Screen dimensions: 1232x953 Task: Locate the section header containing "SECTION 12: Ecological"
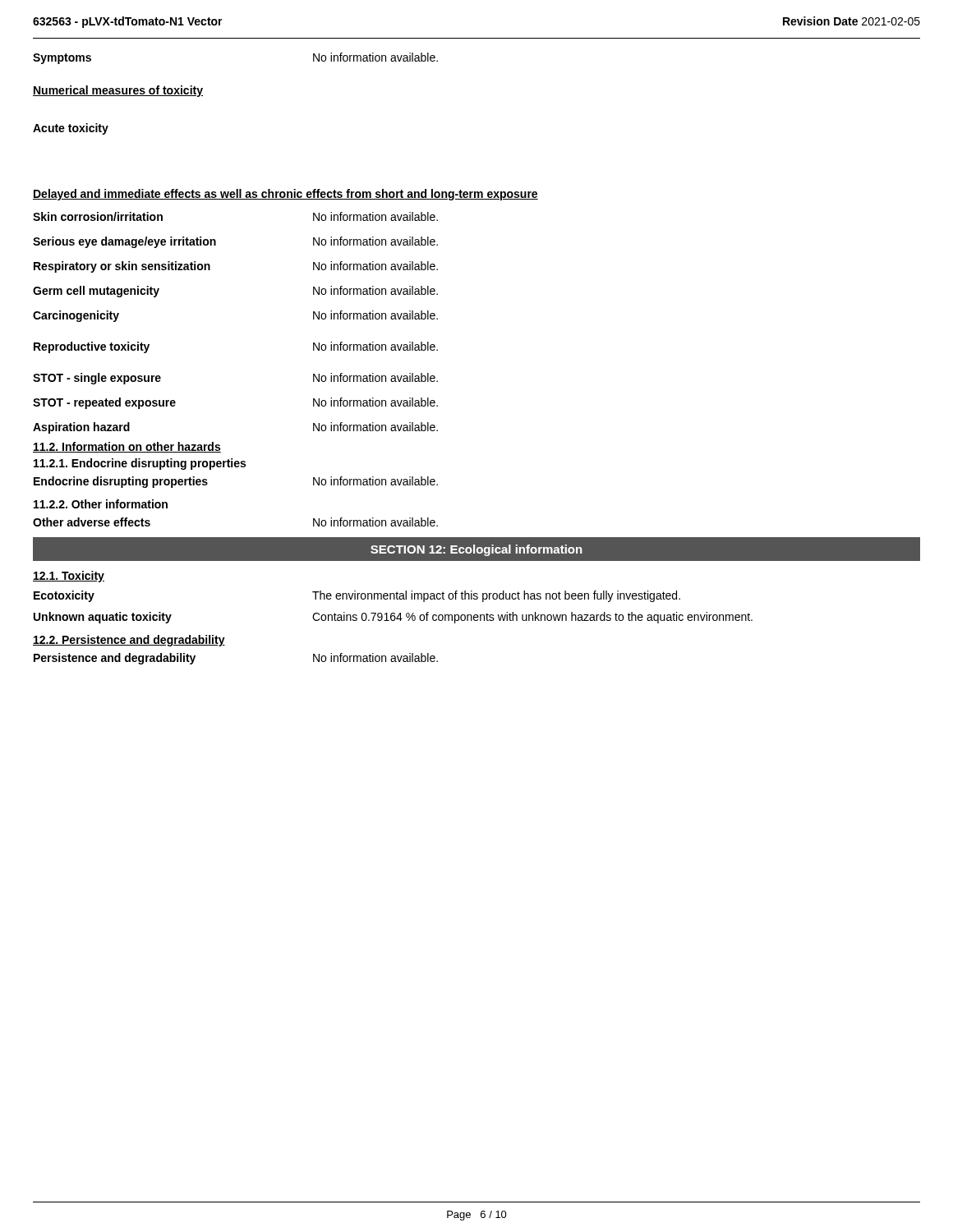[476, 549]
